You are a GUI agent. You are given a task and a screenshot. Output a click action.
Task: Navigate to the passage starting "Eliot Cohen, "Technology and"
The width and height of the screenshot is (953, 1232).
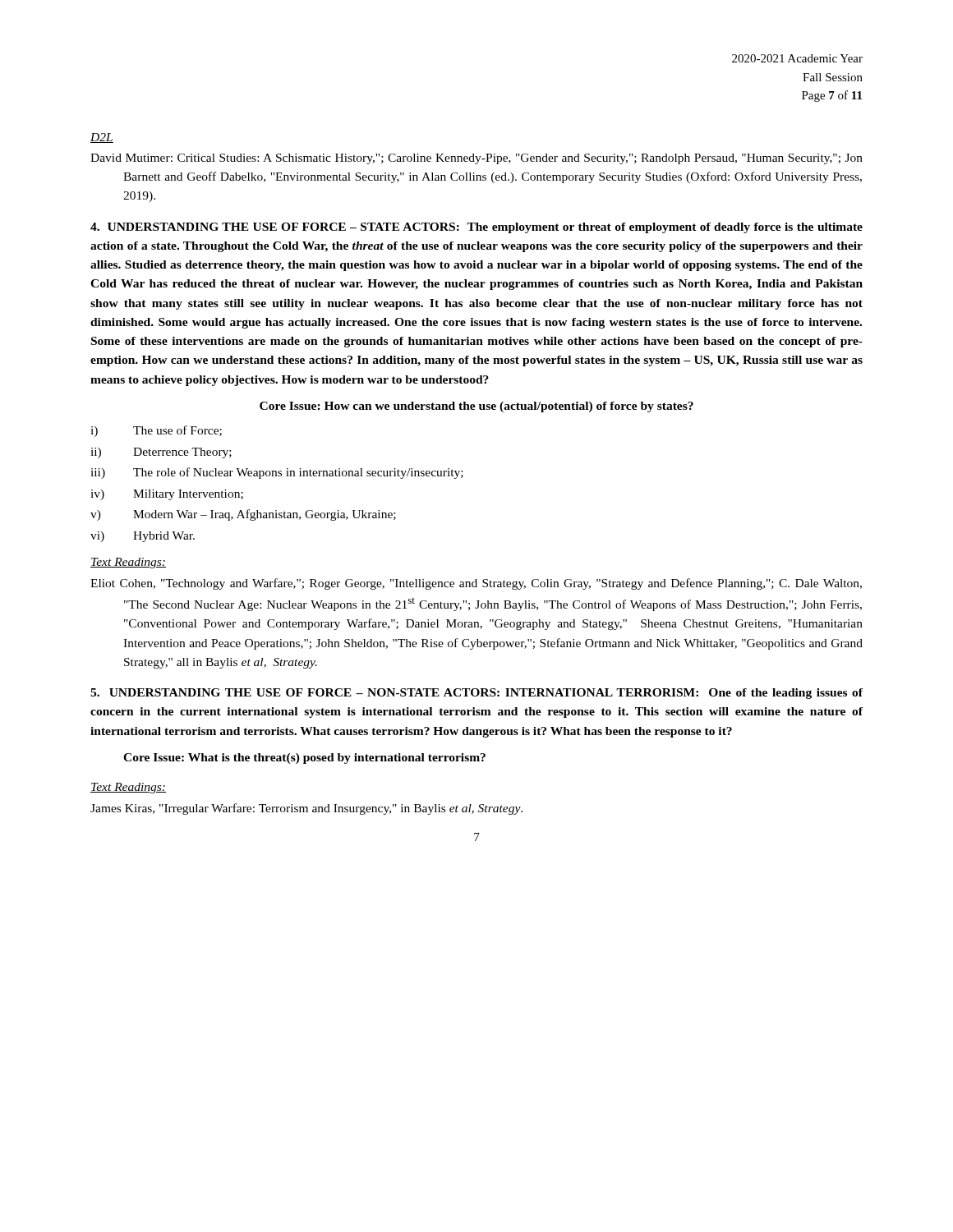point(476,622)
